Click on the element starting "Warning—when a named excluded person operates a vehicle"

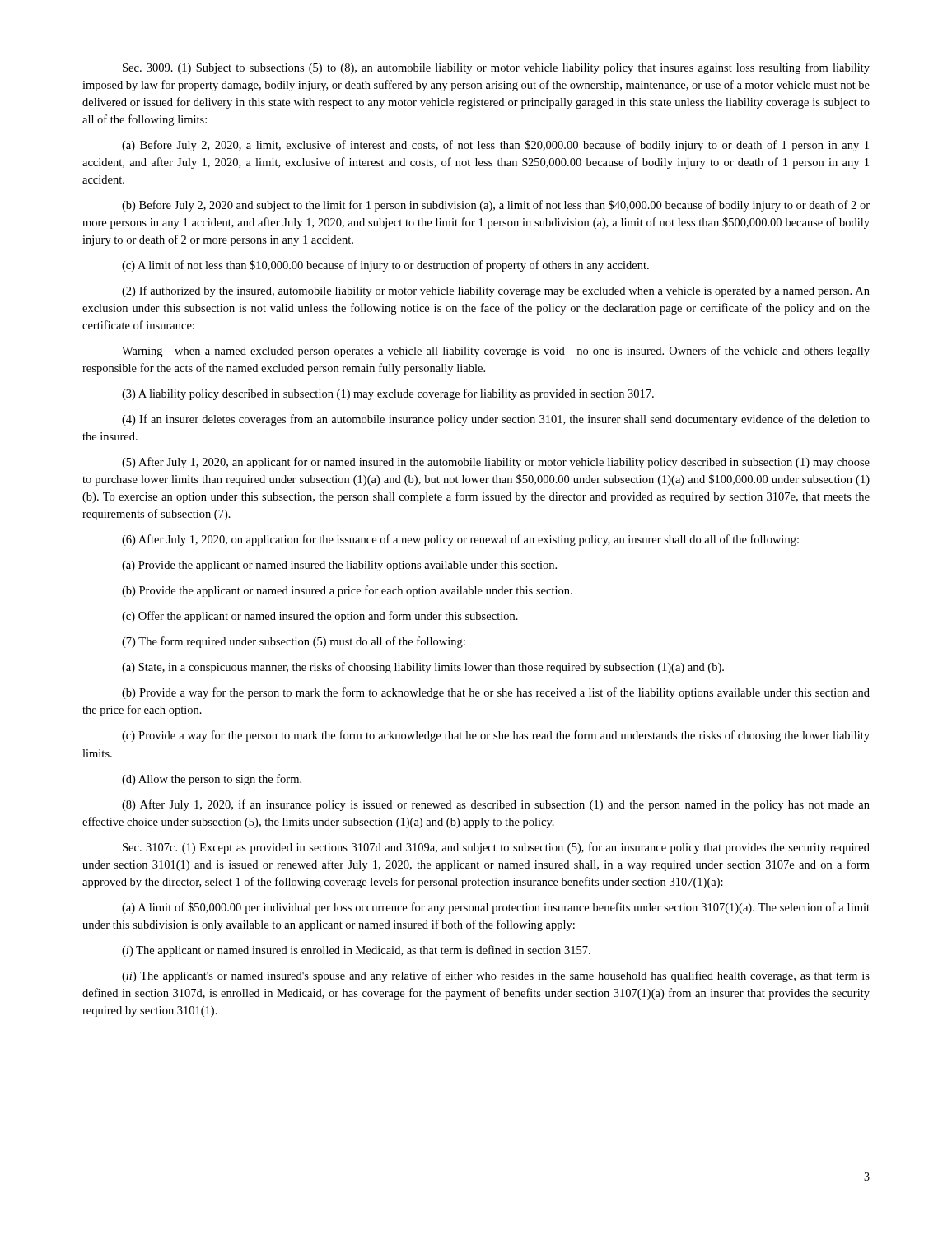[476, 360]
